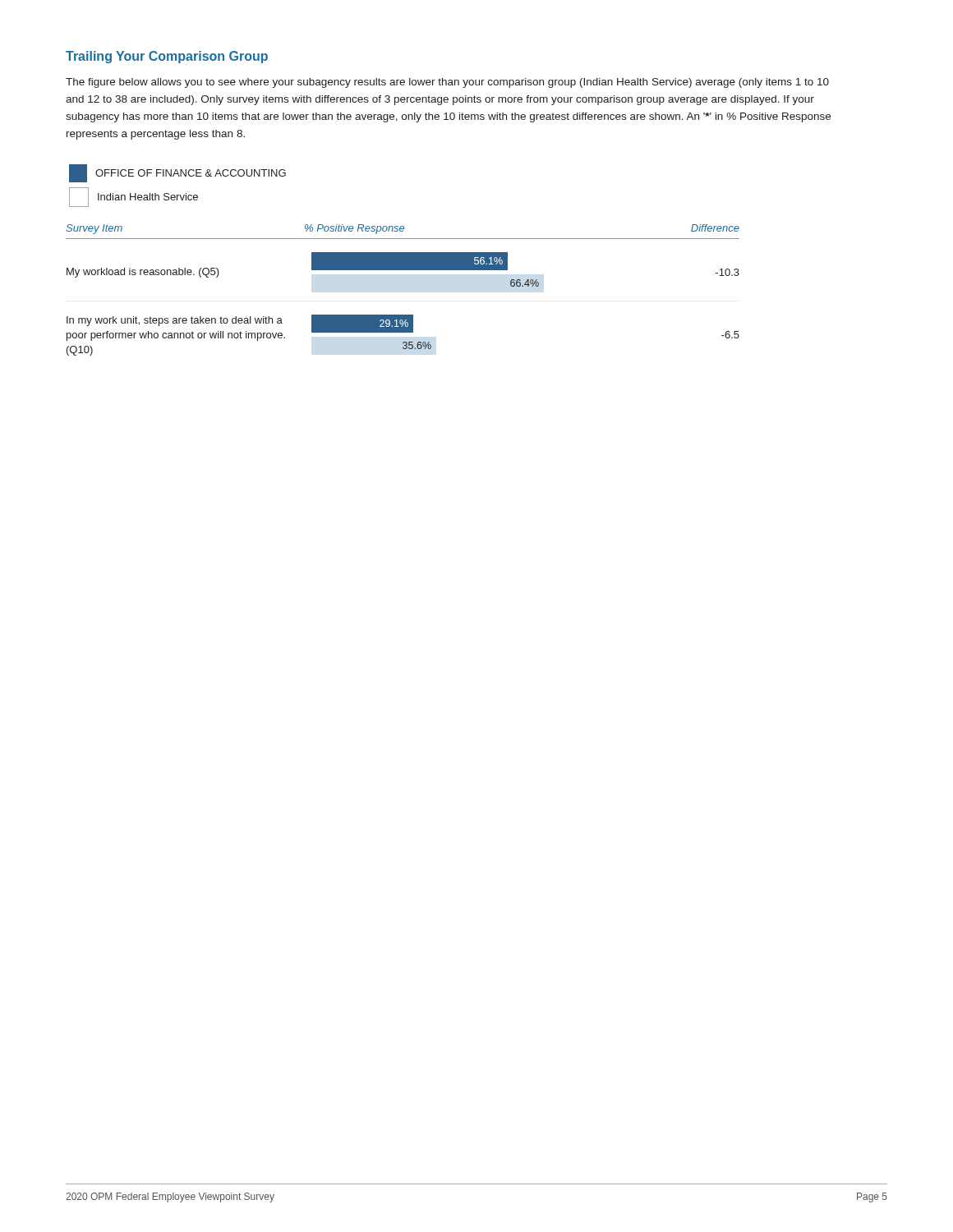Locate the region starting "The figure below allows you to see where"

(x=448, y=107)
